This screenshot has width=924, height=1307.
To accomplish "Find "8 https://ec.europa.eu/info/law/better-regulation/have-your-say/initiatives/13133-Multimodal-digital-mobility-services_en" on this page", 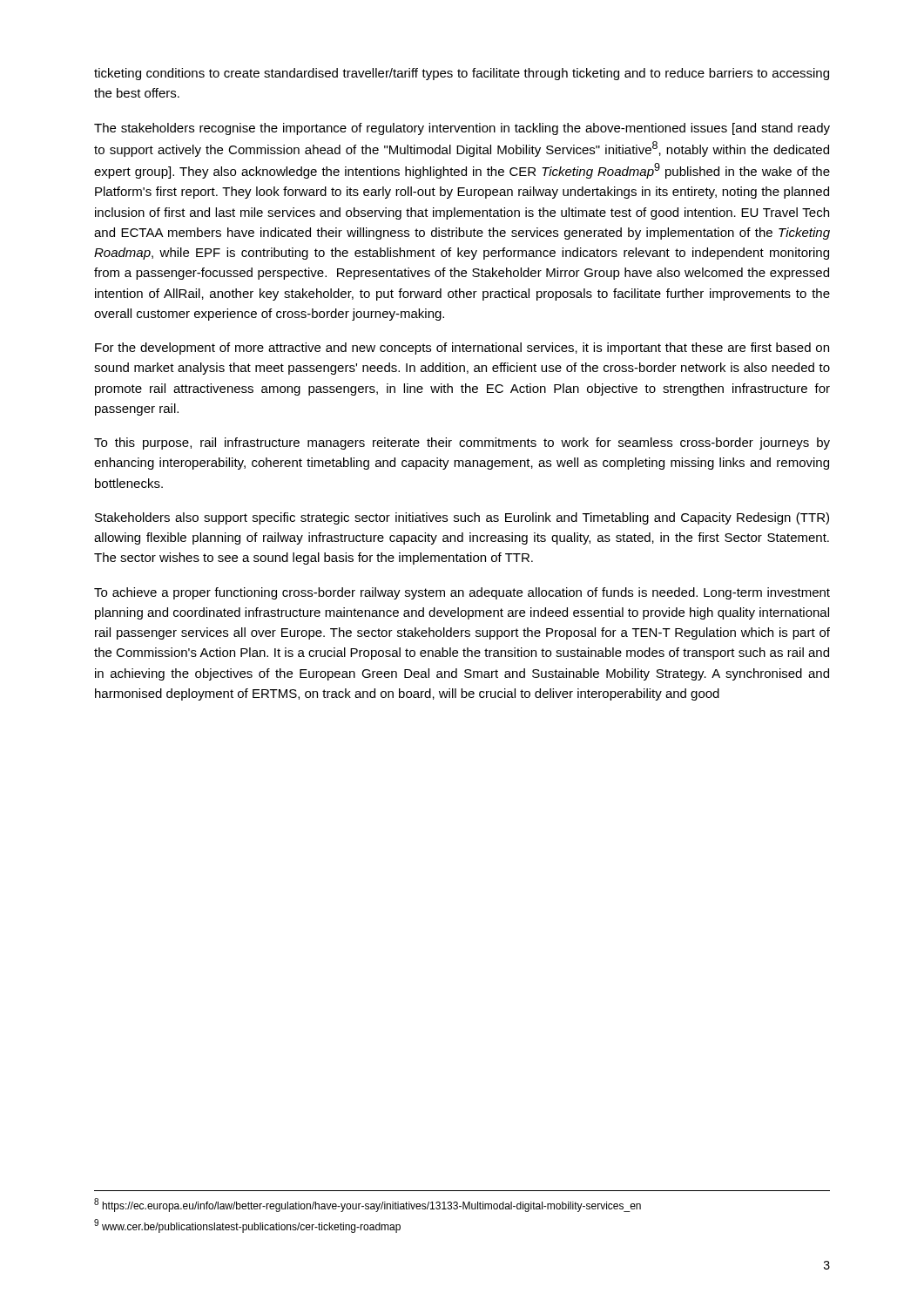I will point(368,1205).
